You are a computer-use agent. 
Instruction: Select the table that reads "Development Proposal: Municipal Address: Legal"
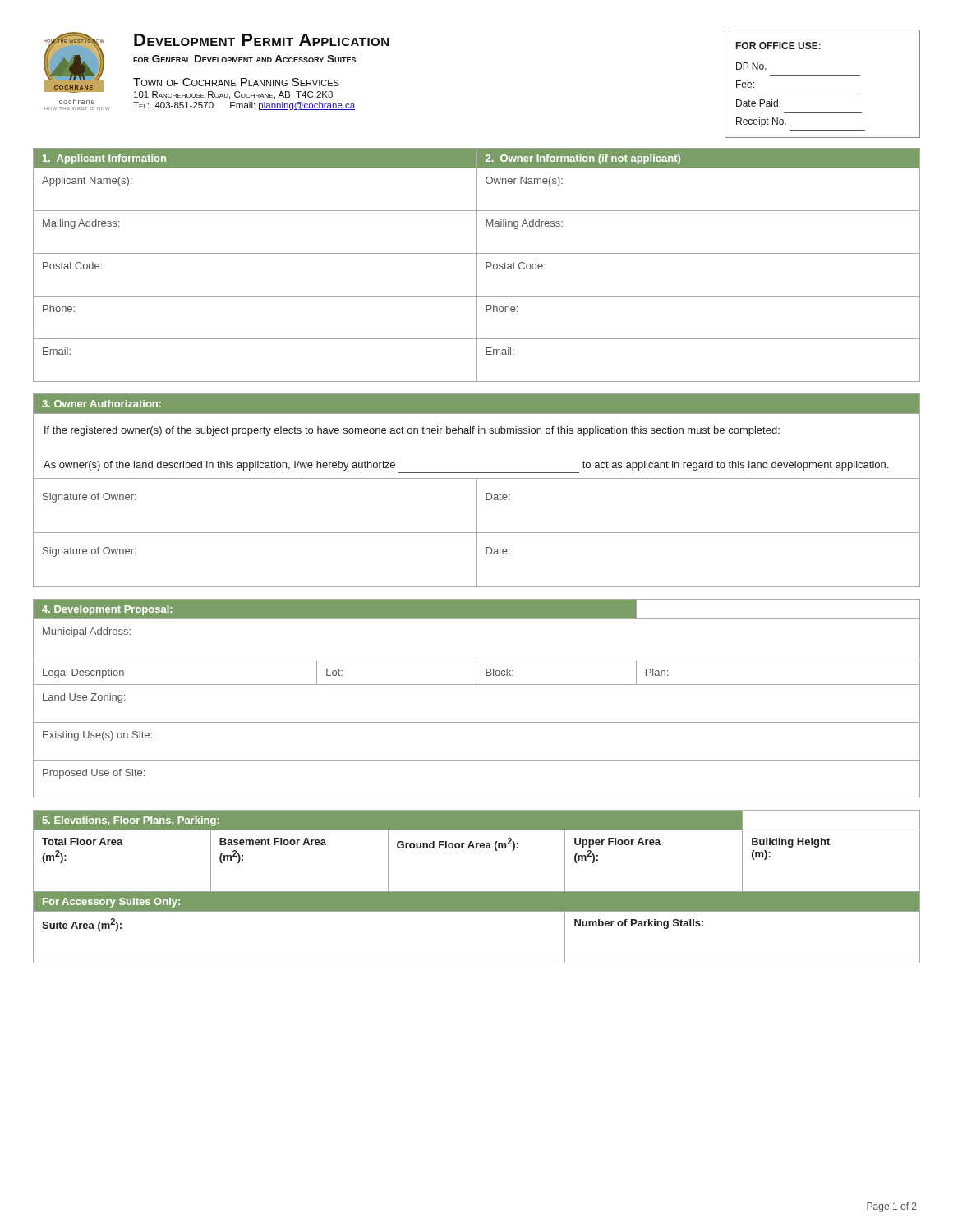[x=476, y=699]
